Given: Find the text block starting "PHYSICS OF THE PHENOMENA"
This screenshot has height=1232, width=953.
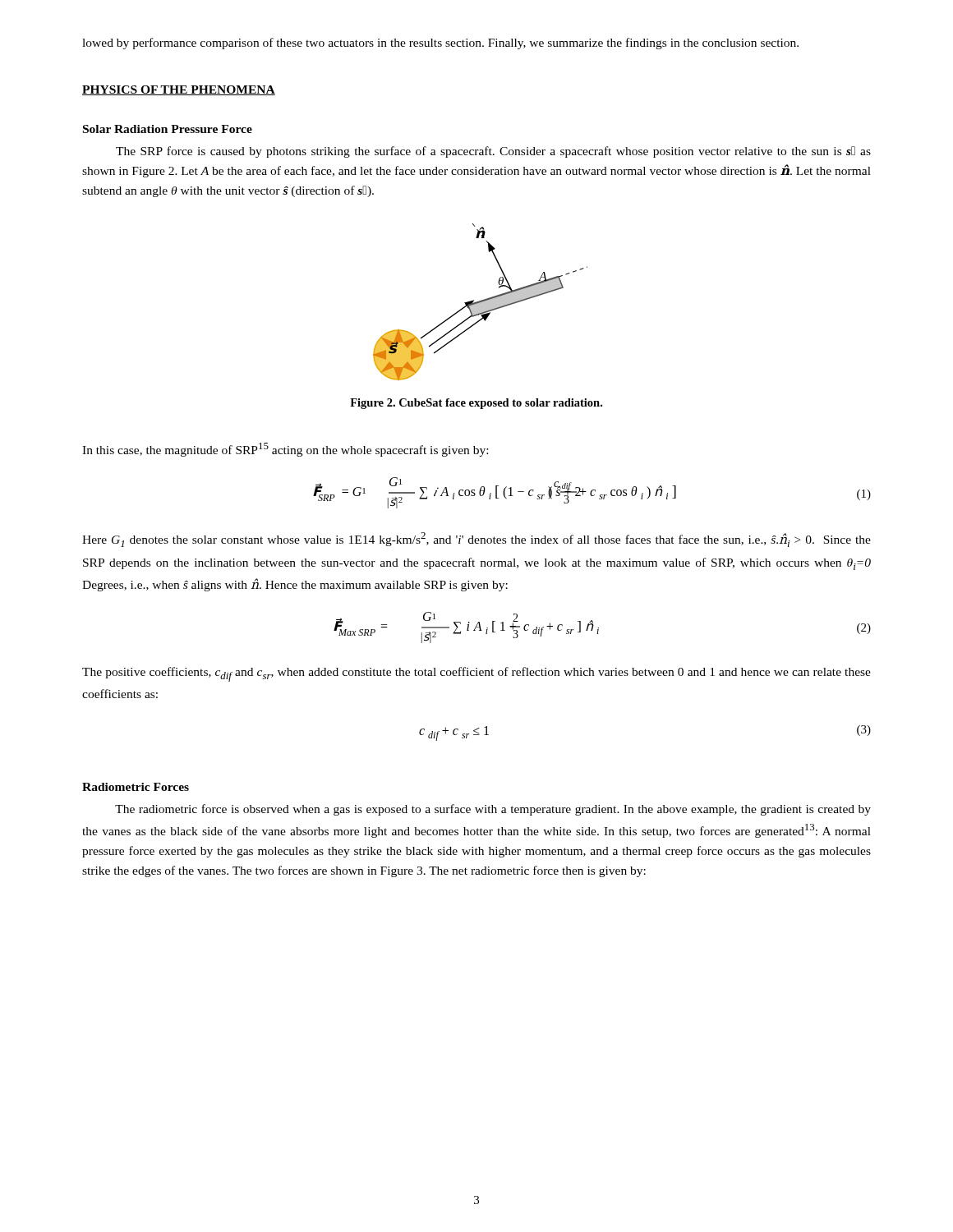Looking at the screenshot, I should [179, 89].
